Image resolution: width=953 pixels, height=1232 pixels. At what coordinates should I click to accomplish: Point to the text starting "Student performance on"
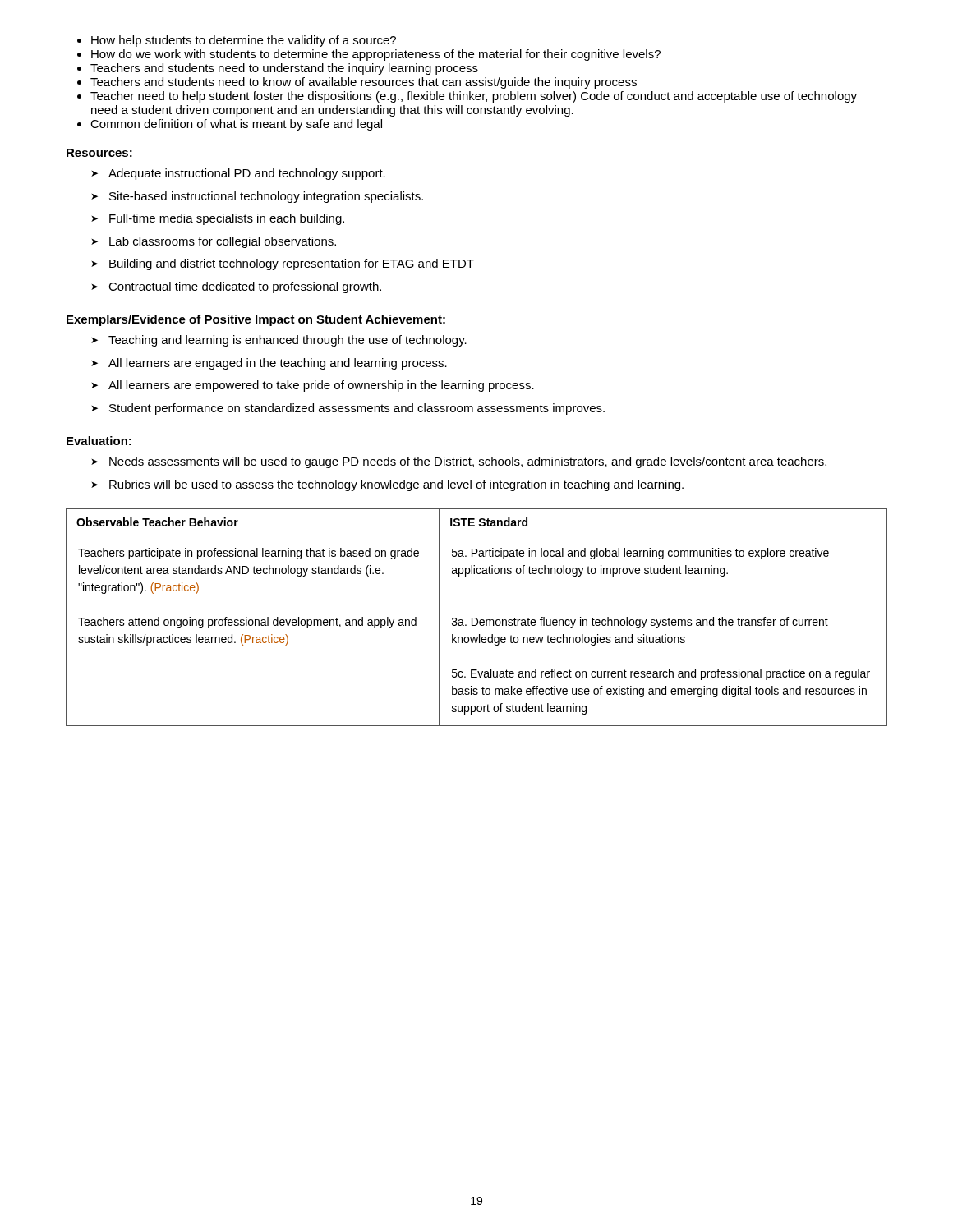[x=357, y=407]
